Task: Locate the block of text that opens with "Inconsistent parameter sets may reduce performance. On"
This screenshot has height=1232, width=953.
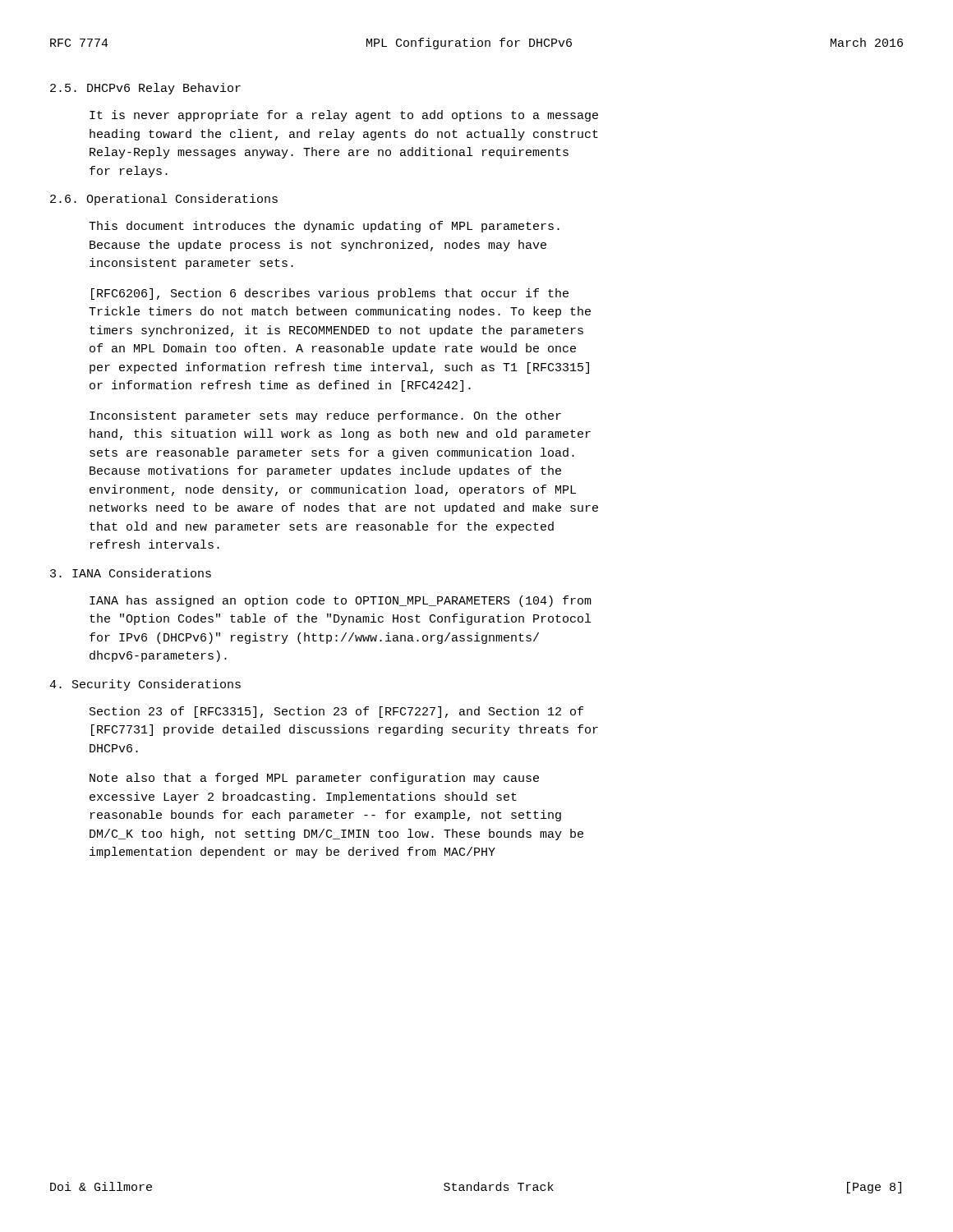Action: coord(344,481)
